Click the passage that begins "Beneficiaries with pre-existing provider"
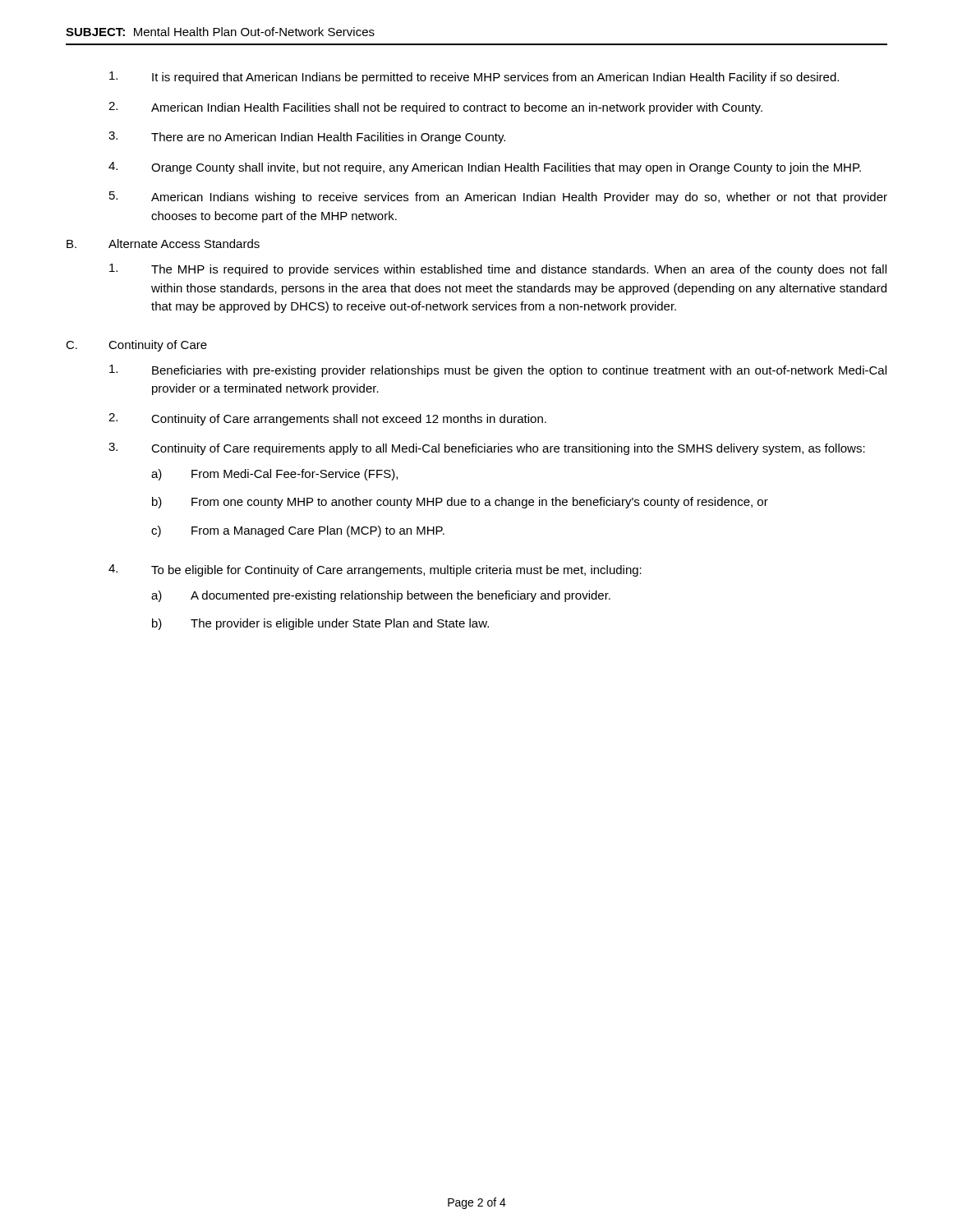 (x=498, y=379)
